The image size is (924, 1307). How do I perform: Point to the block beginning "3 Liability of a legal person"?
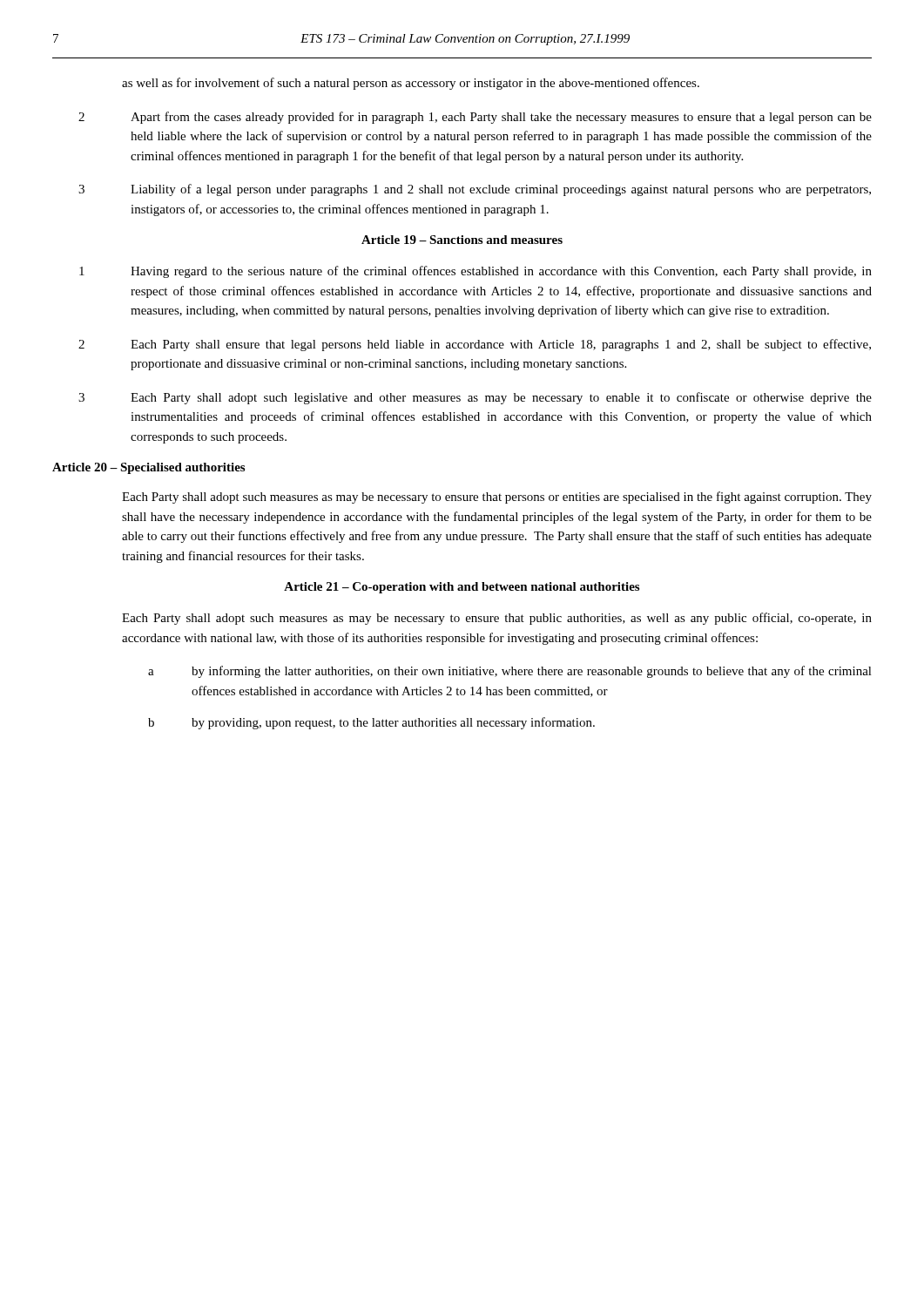click(462, 199)
